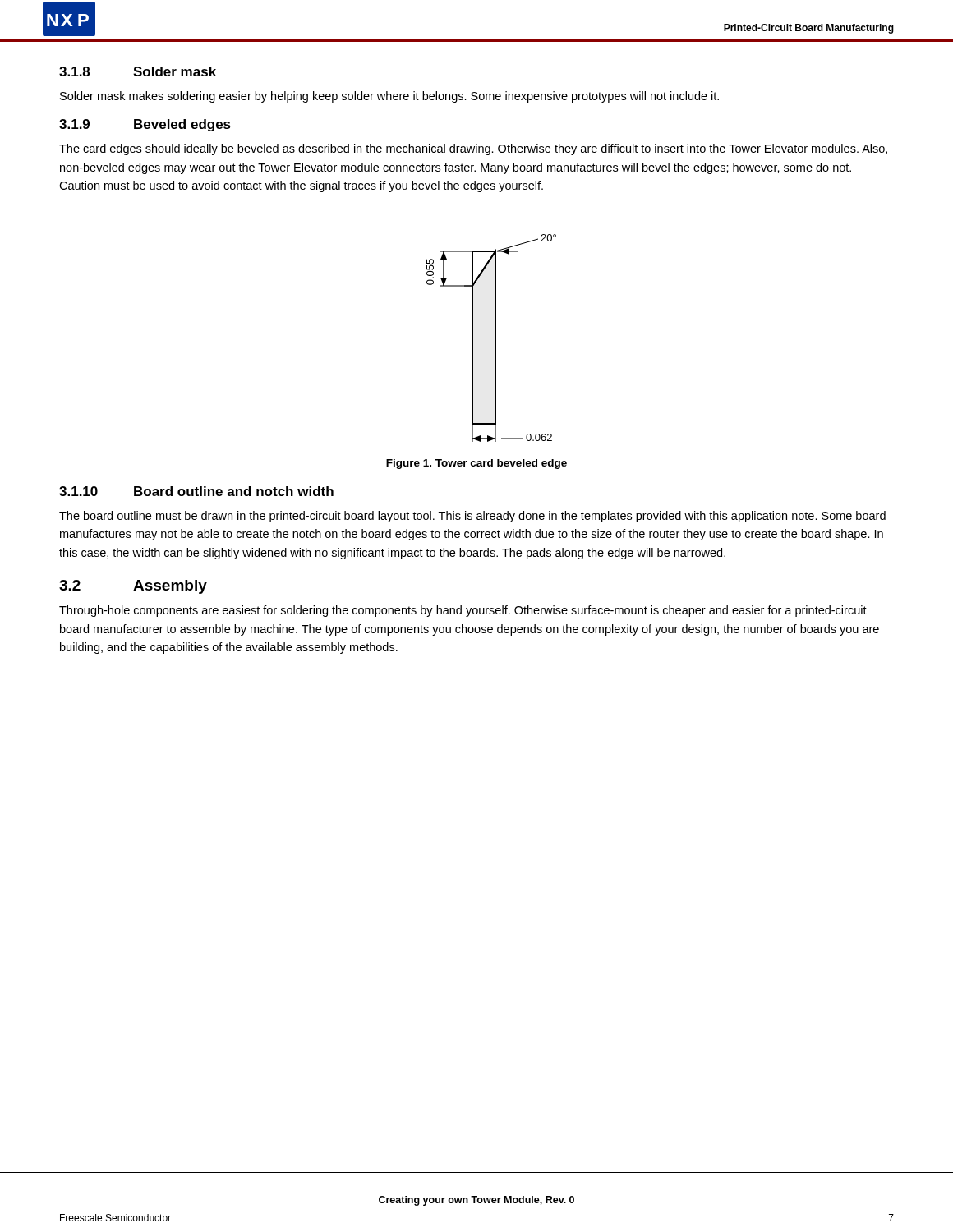The height and width of the screenshot is (1232, 953).
Task: Locate the text "3.1.8 Solder mask"
Action: [x=138, y=72]
